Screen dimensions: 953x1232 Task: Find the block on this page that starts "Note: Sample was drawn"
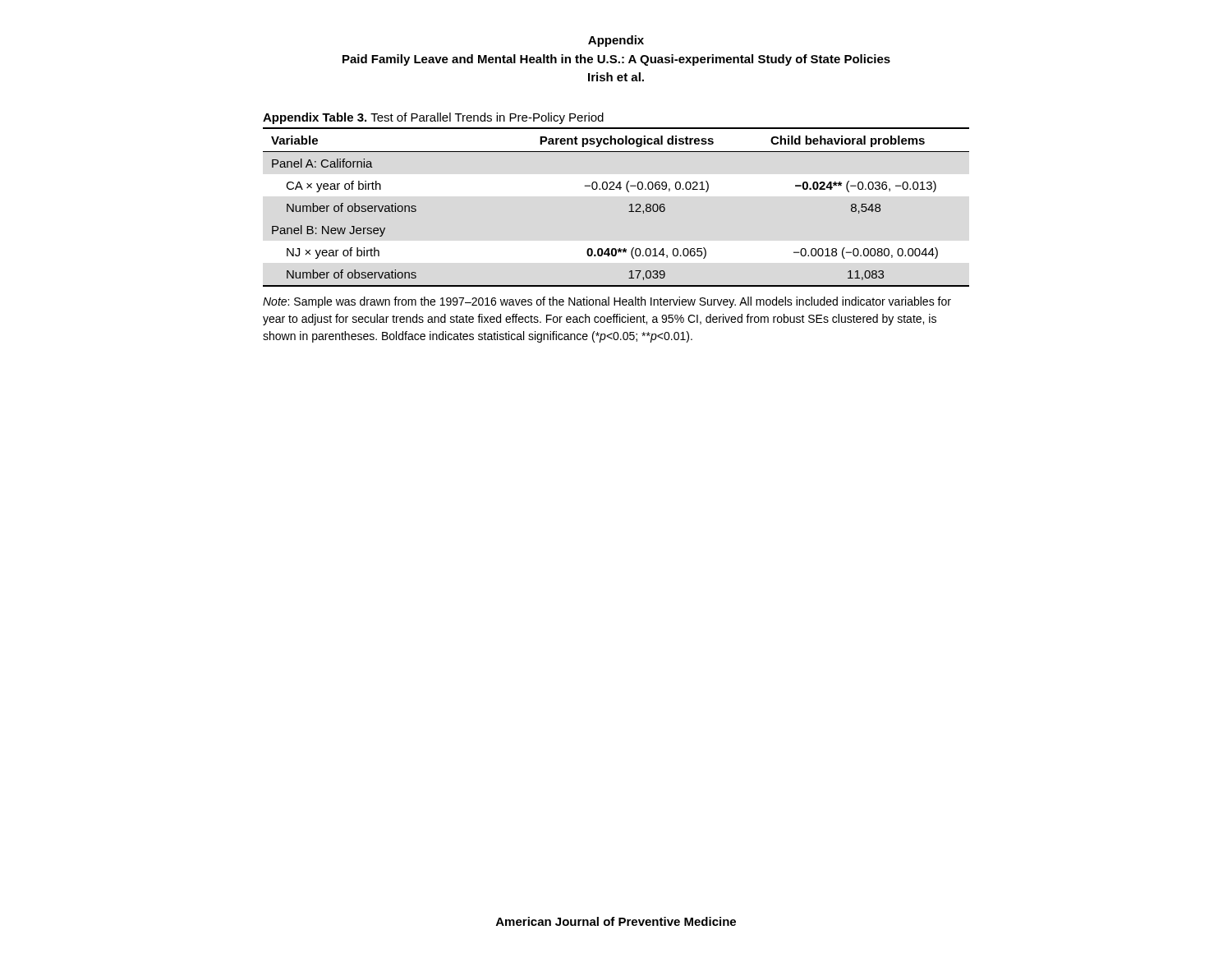tap(607, 318)
